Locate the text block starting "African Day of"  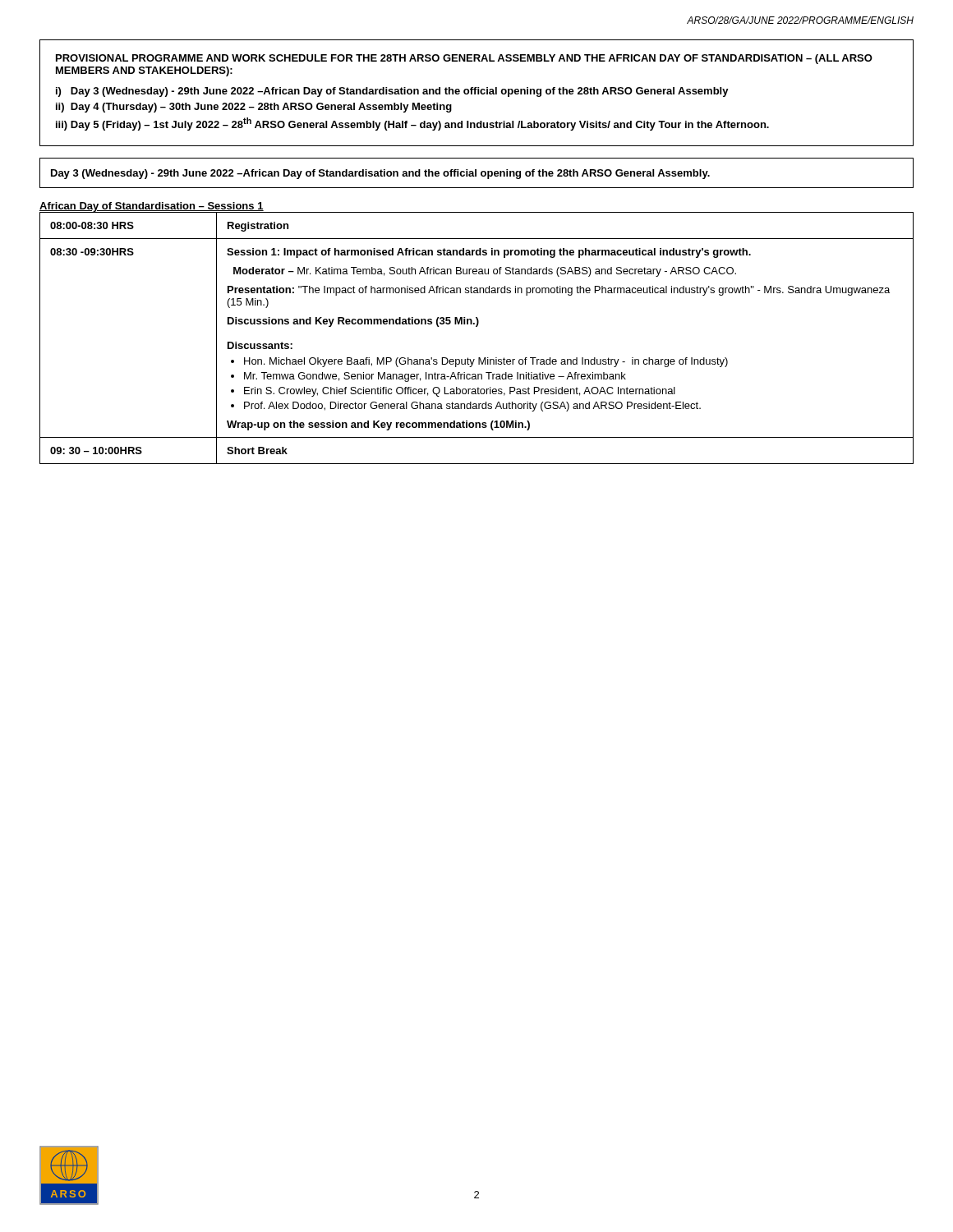coord(151,206)
